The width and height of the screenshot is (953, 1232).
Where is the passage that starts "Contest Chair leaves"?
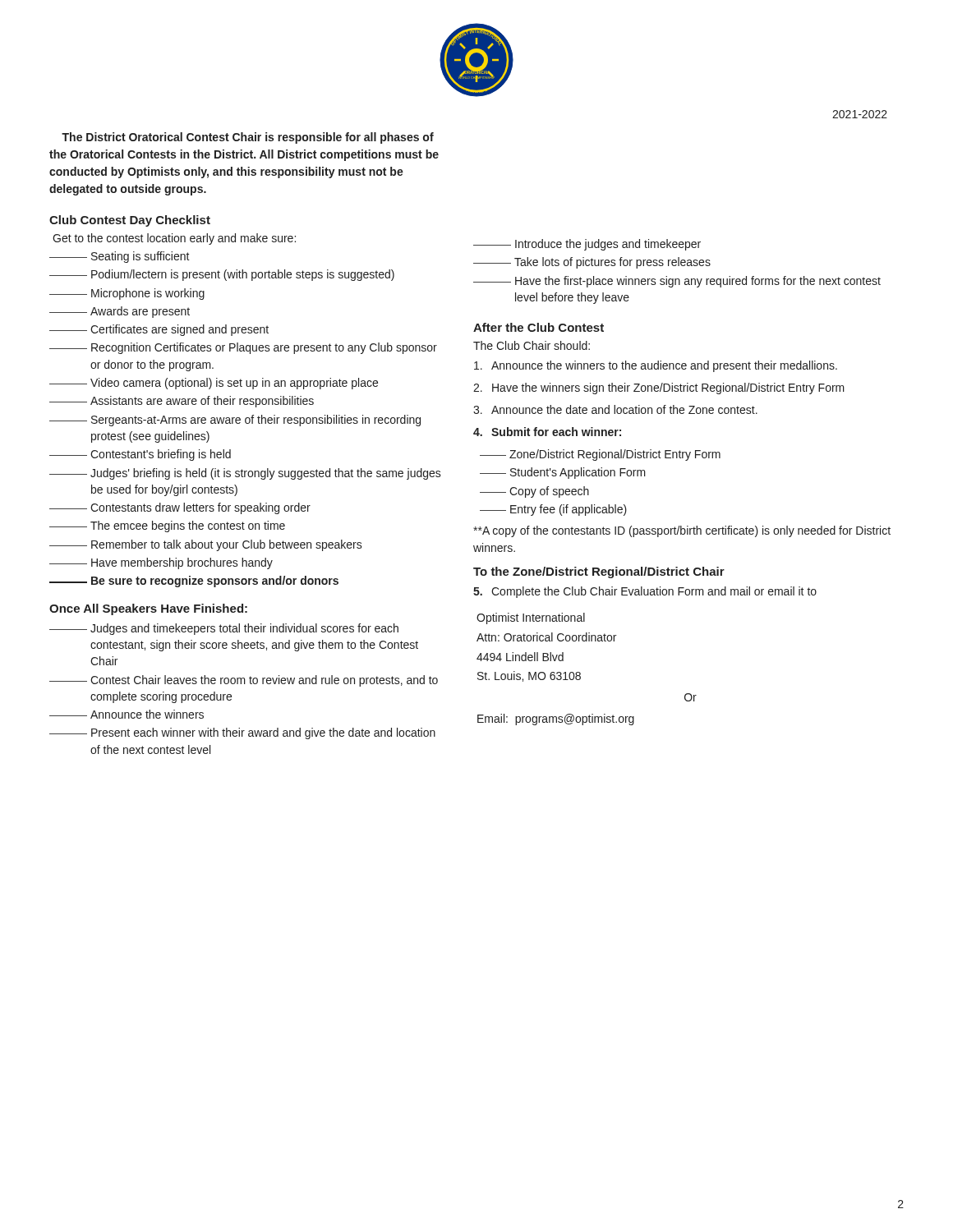[246, 688]
